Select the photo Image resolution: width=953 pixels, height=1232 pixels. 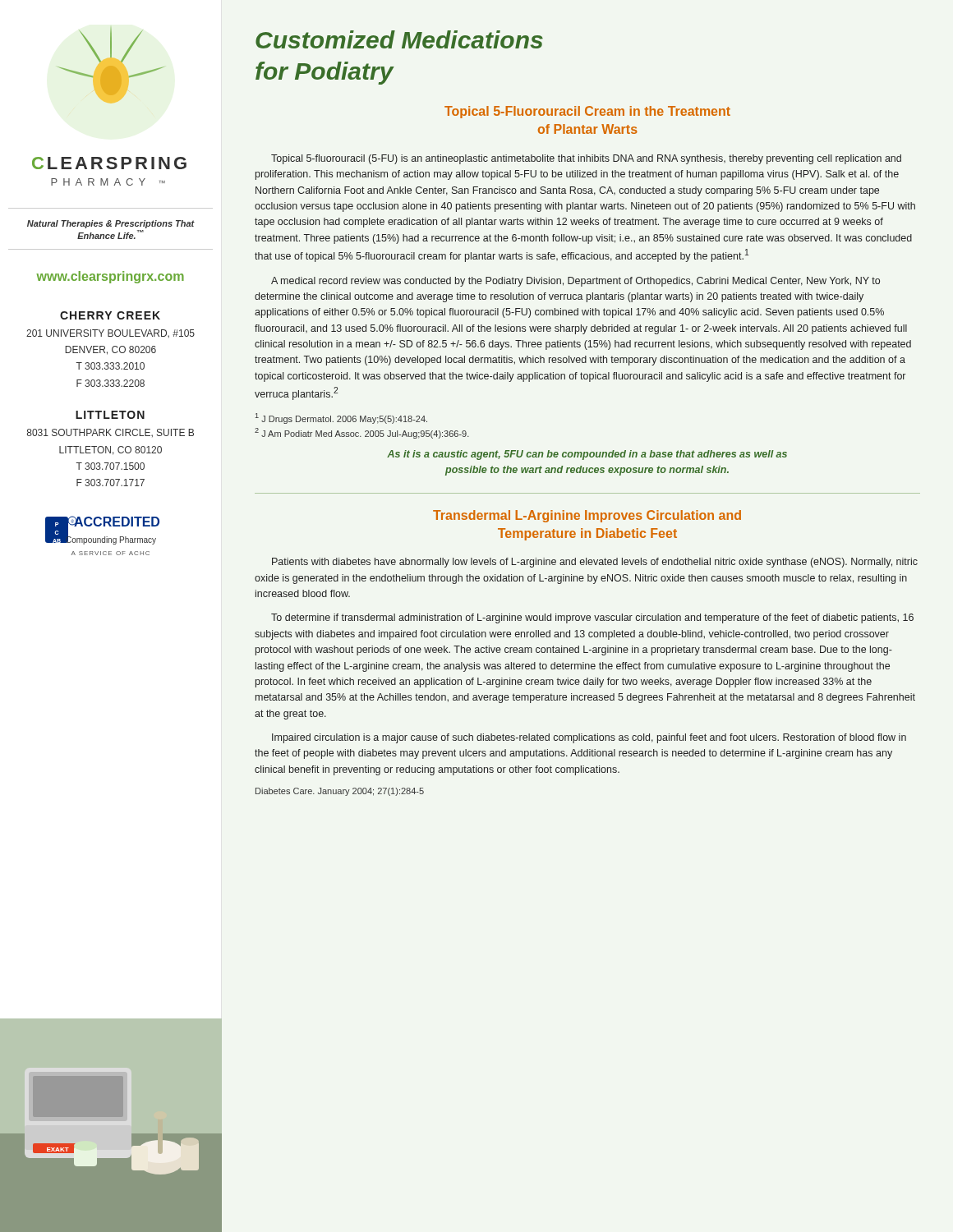point(111,1125)
